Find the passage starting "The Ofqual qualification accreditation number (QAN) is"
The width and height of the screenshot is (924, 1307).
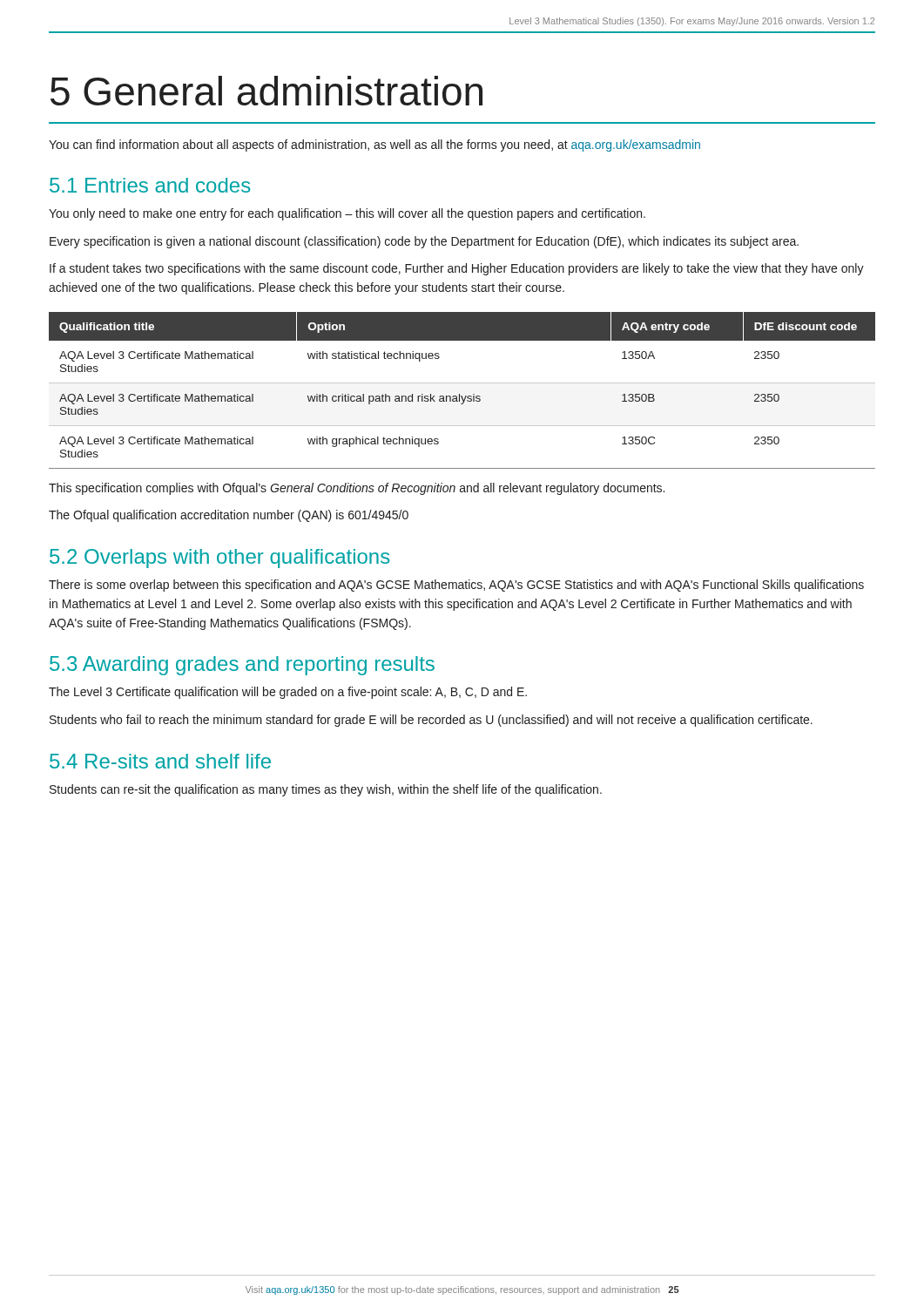click(229, 515)
